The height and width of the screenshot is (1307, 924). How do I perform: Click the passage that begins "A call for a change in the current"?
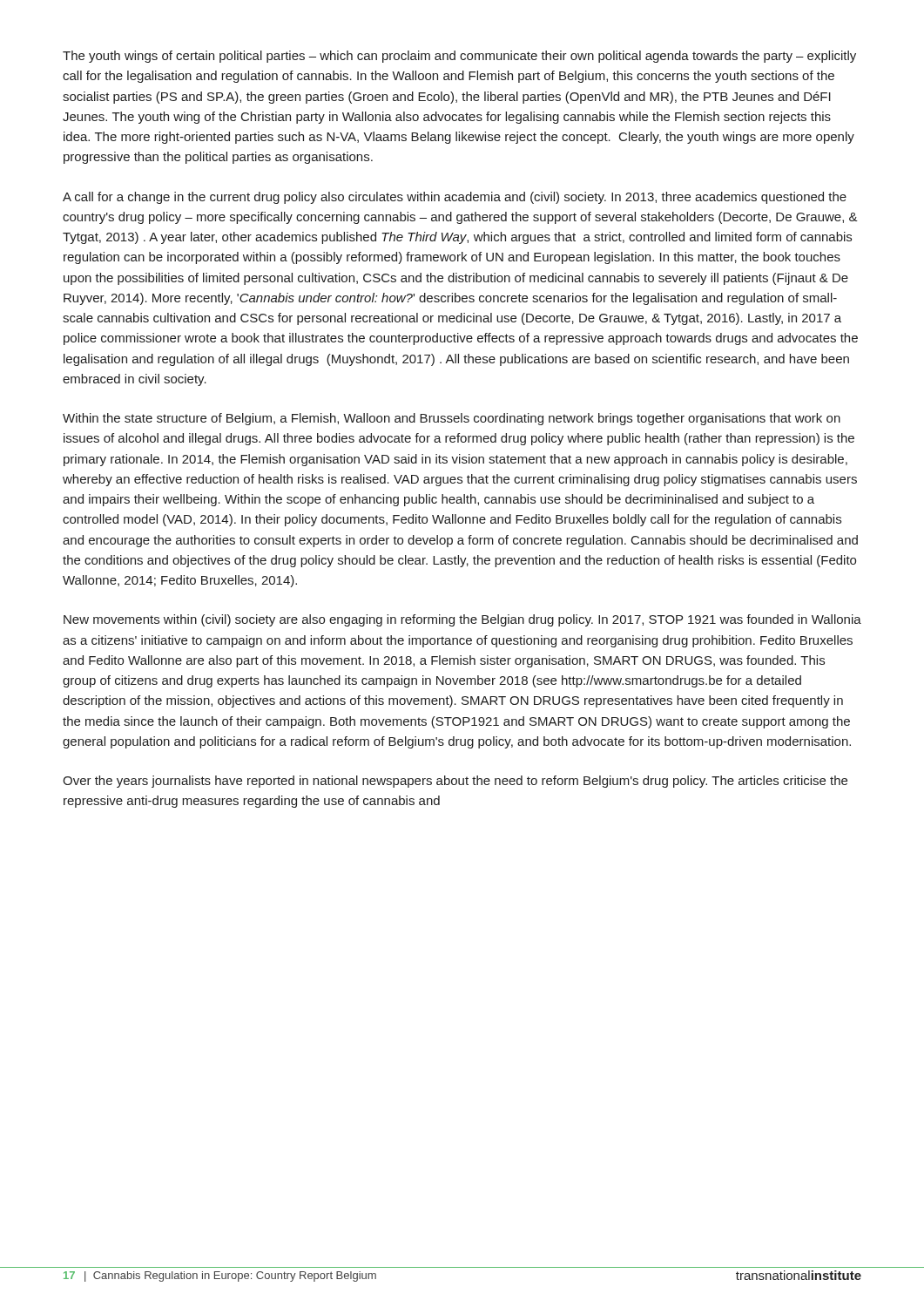click(x=461, y=287)
